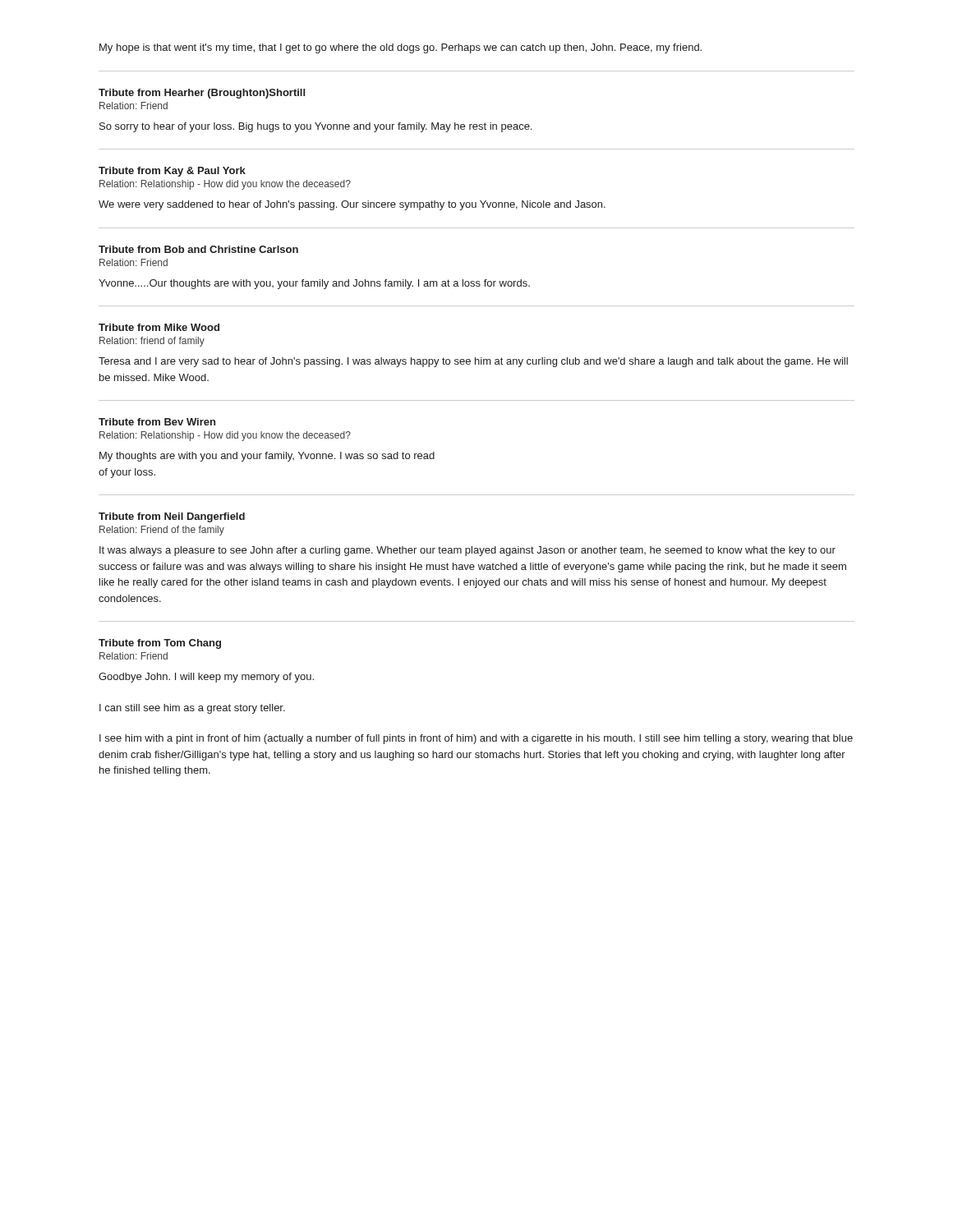Screen dimensions: 1232x953
Task: Locate the block of text that opens with "Teresa and I"
Action: (x=473, y=369)
